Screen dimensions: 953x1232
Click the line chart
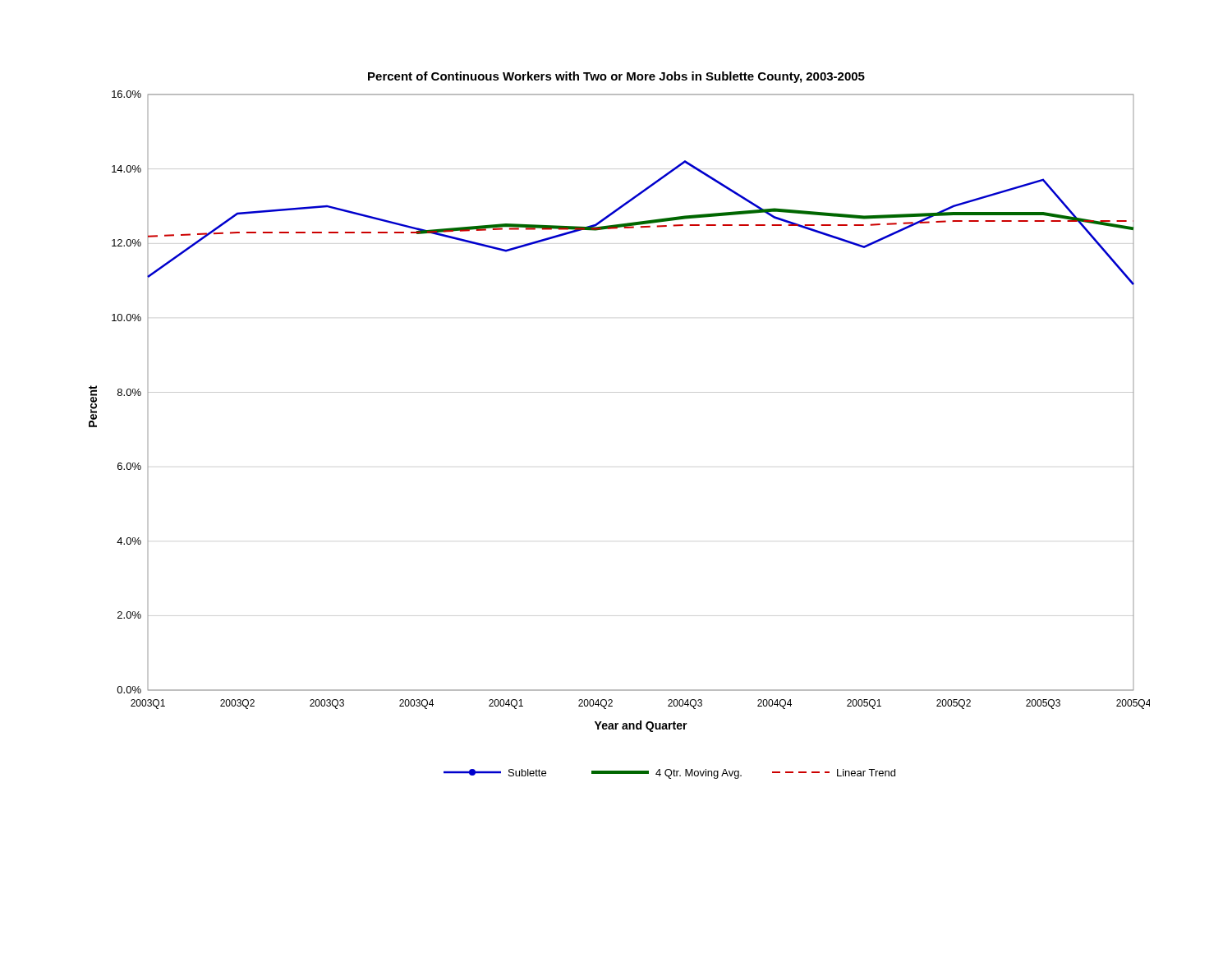(x=616, y=440)
